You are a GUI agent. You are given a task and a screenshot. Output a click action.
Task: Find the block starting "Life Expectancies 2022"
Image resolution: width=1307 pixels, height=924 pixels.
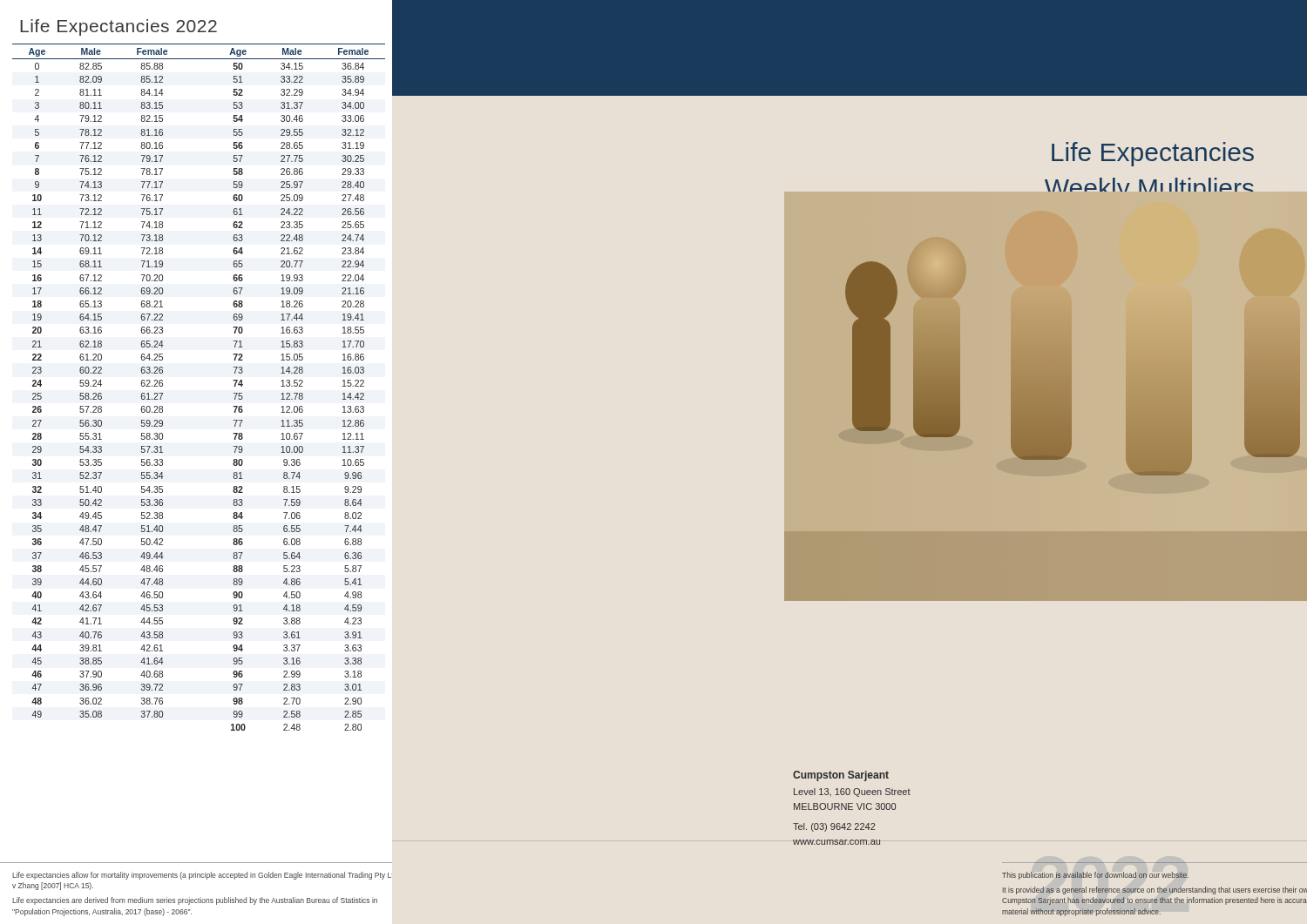[x=119, y=26]
